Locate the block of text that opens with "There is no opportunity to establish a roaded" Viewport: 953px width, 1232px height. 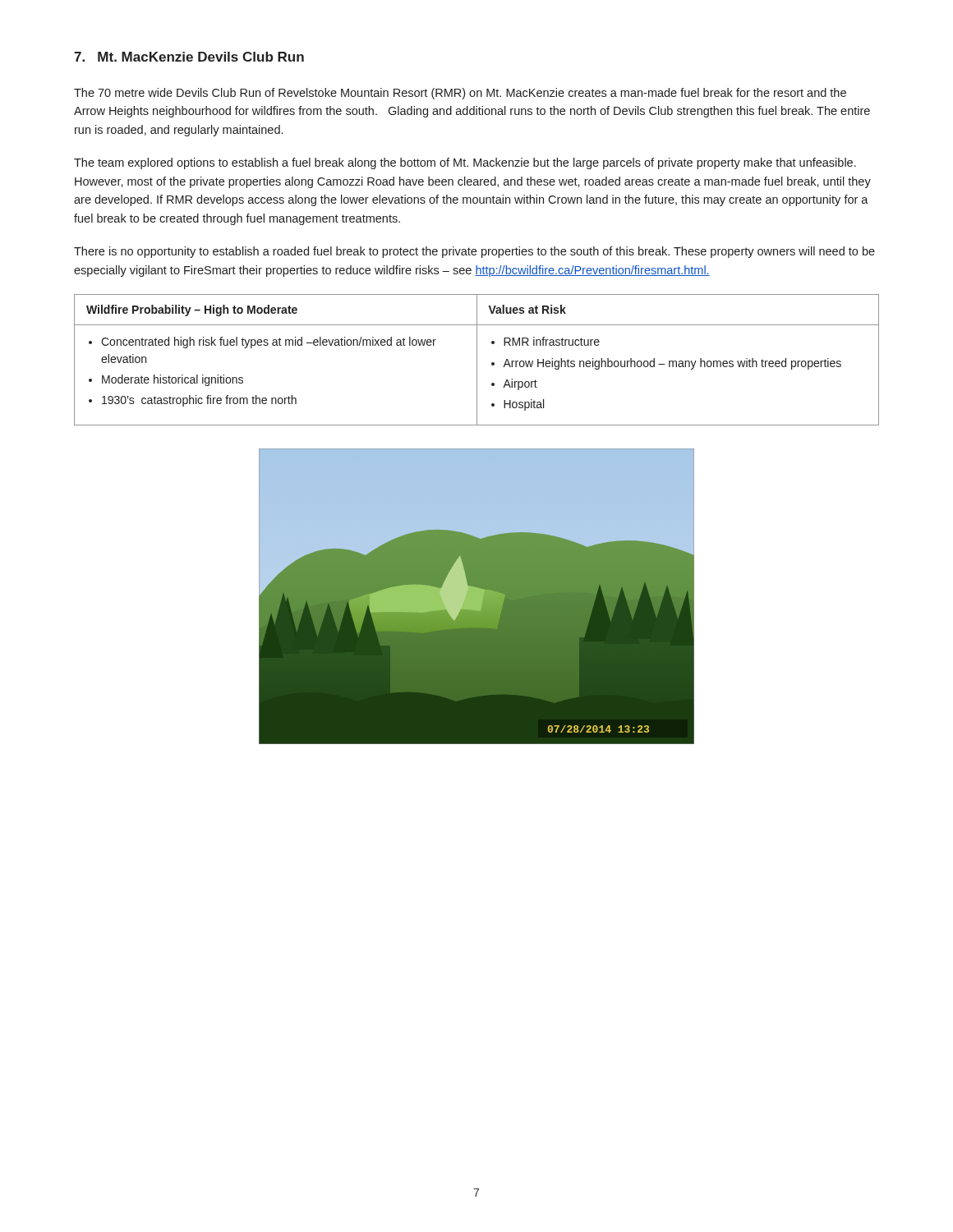[474, 261]
